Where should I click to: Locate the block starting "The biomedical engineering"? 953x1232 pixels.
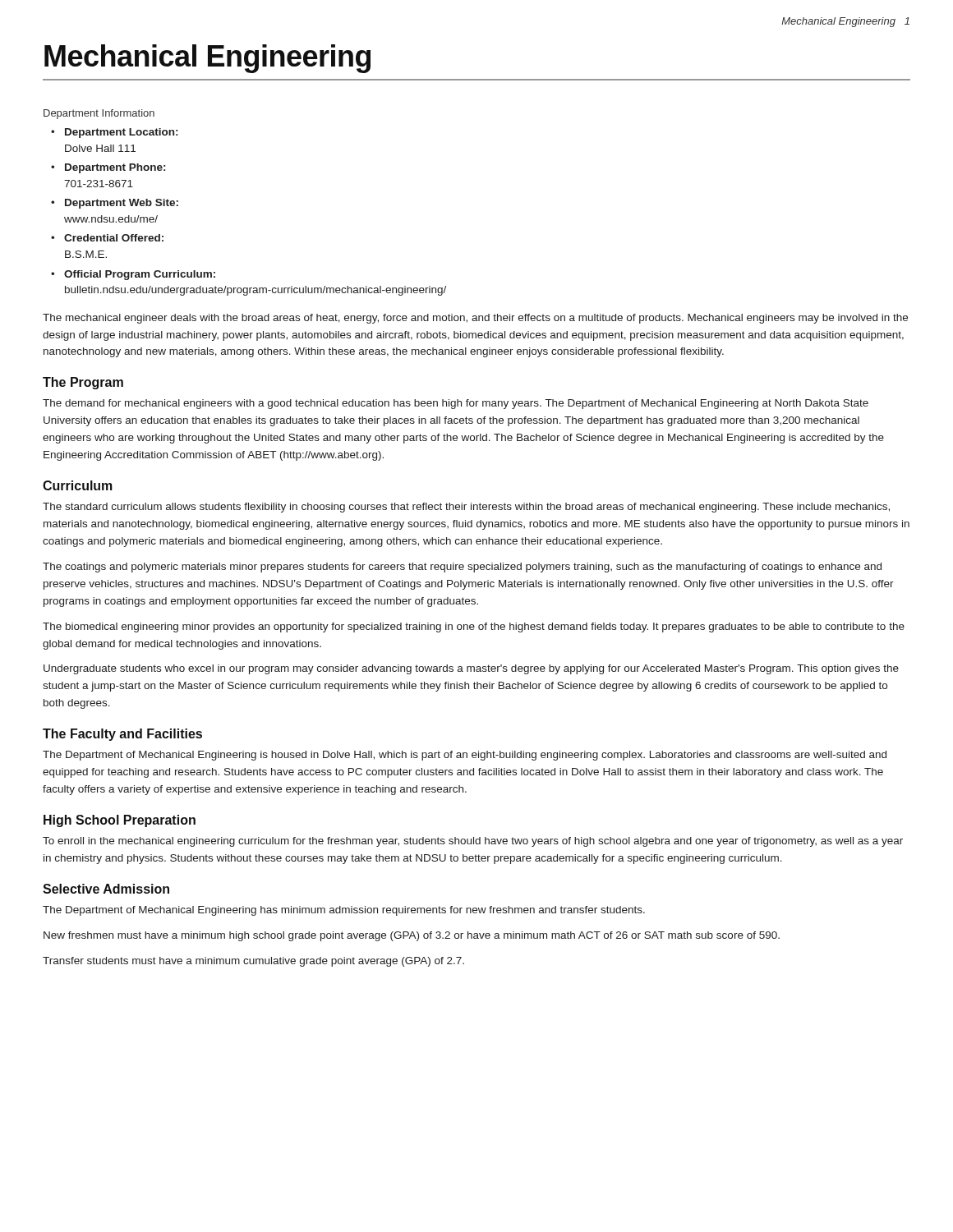pos(474,635)
